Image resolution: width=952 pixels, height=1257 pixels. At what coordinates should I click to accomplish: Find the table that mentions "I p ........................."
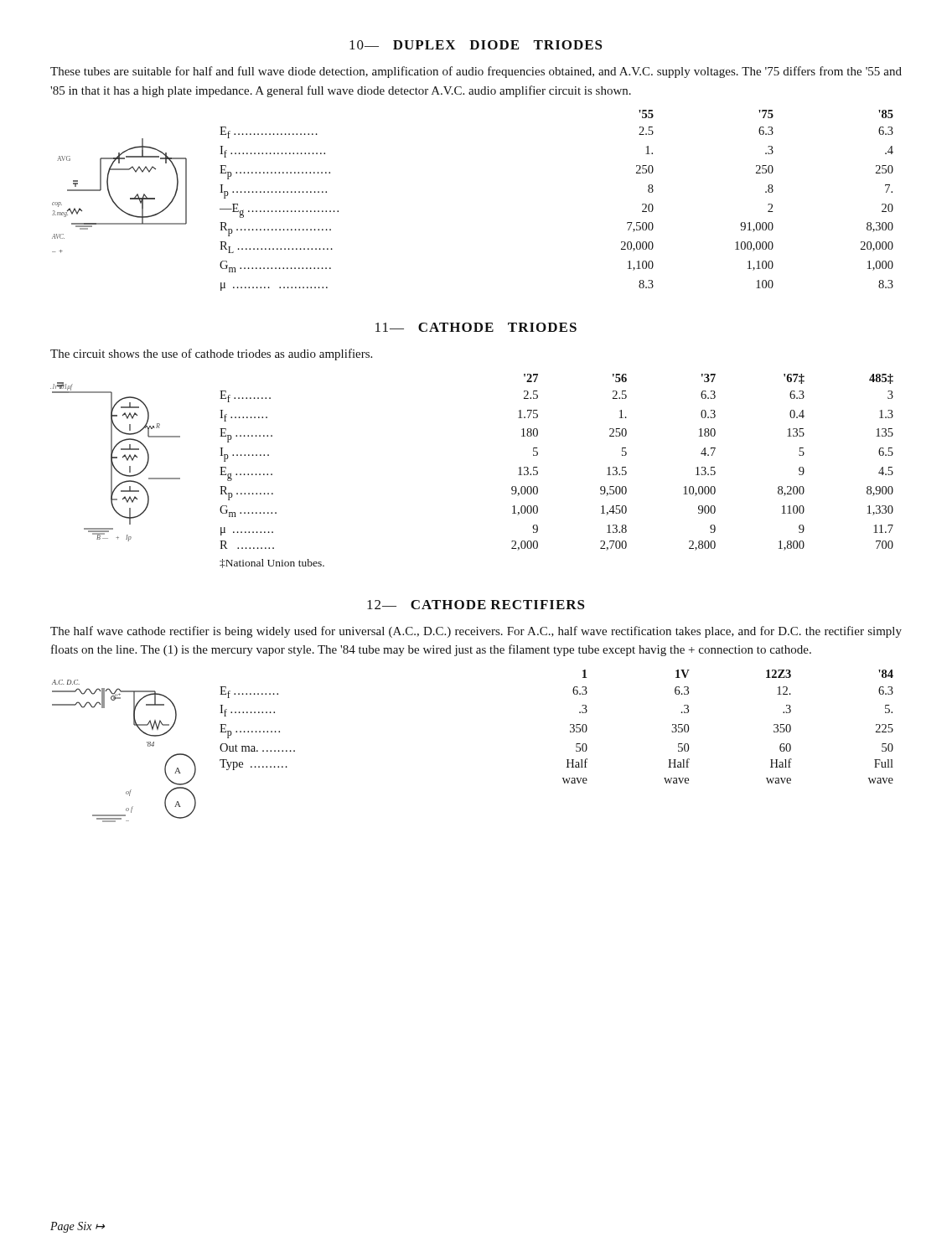pos(560,200)
